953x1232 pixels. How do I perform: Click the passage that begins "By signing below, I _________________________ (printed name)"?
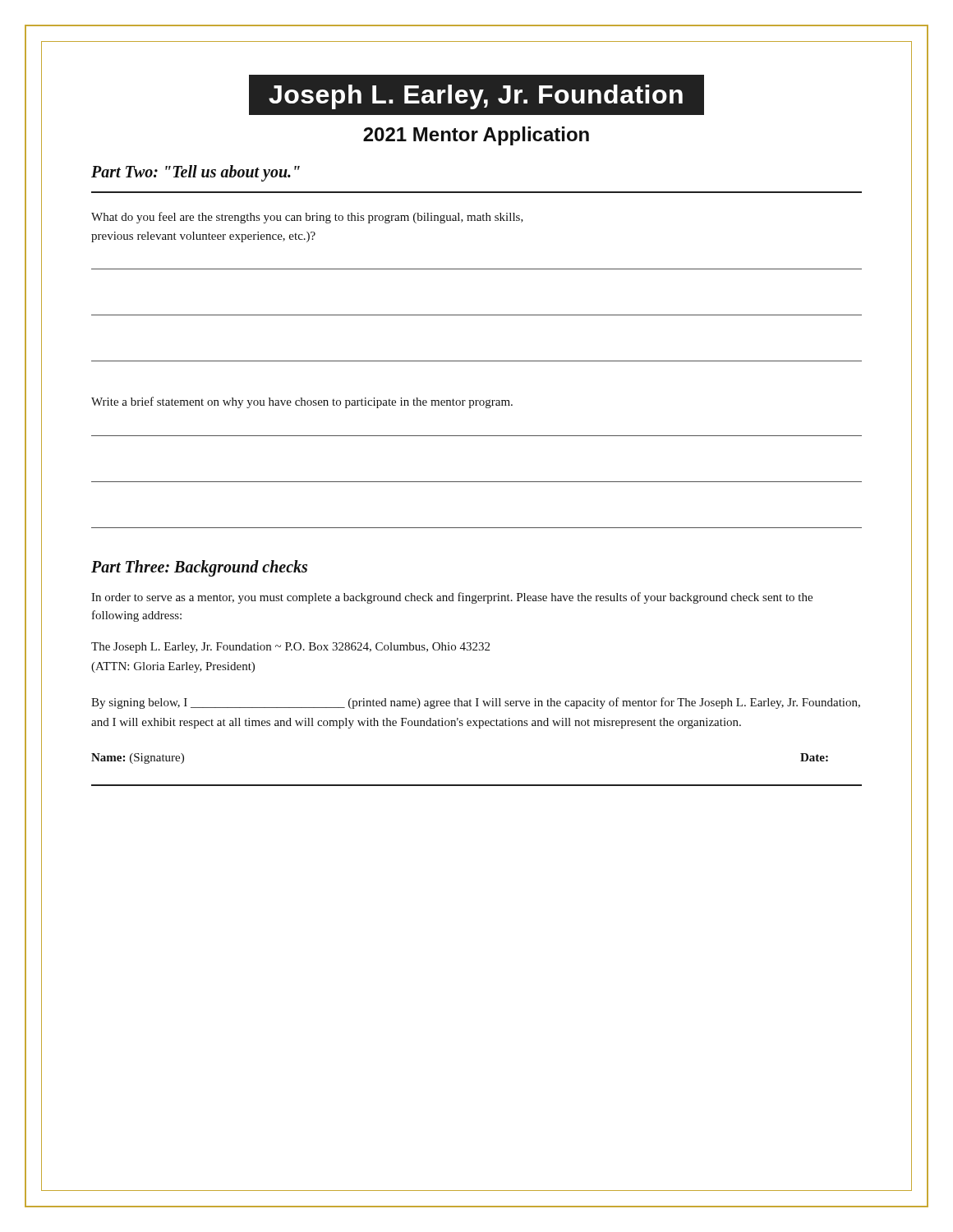click(476, 712)
